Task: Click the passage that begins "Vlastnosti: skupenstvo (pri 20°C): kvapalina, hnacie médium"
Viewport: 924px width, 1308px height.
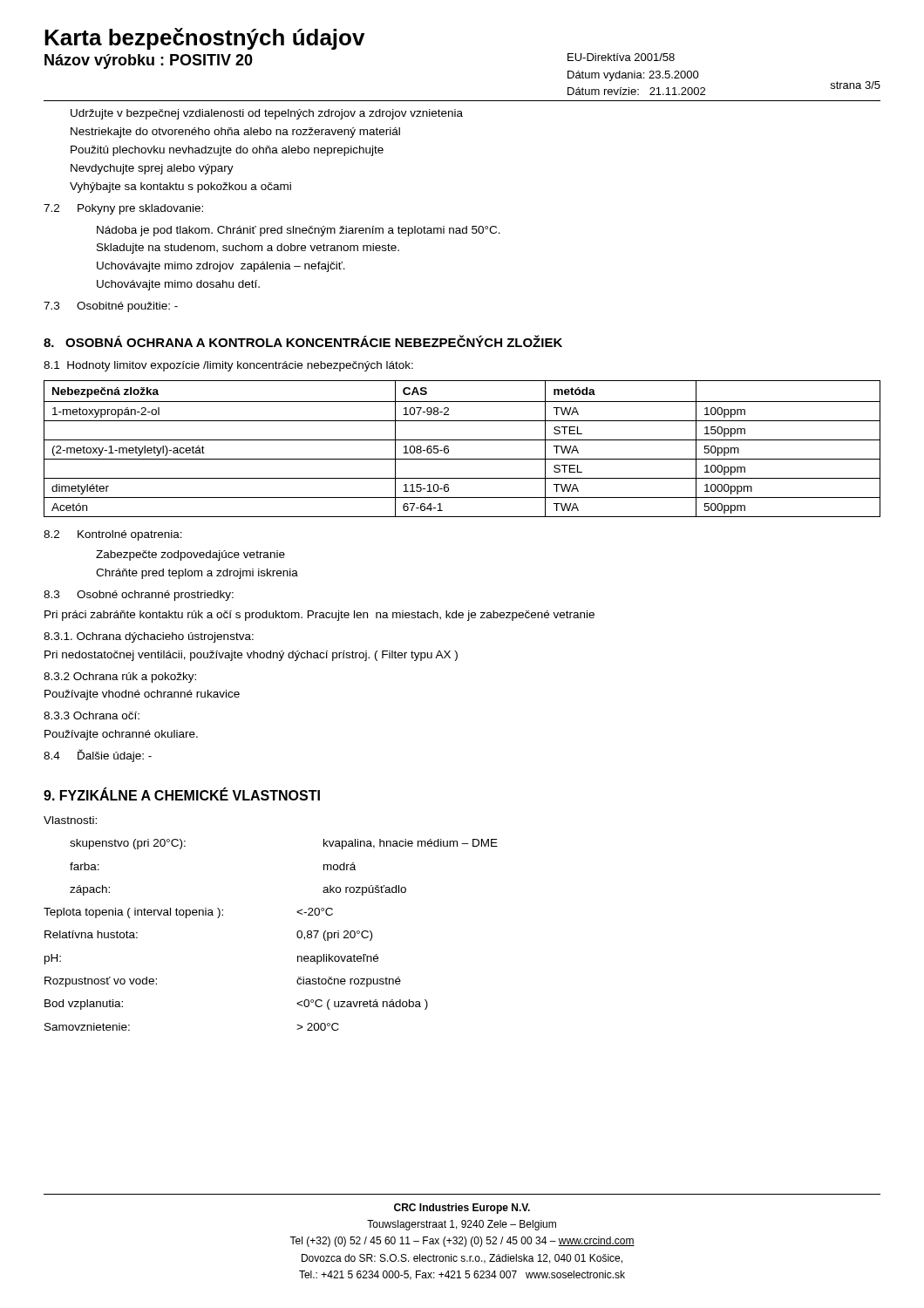Action: pos(70,820)
